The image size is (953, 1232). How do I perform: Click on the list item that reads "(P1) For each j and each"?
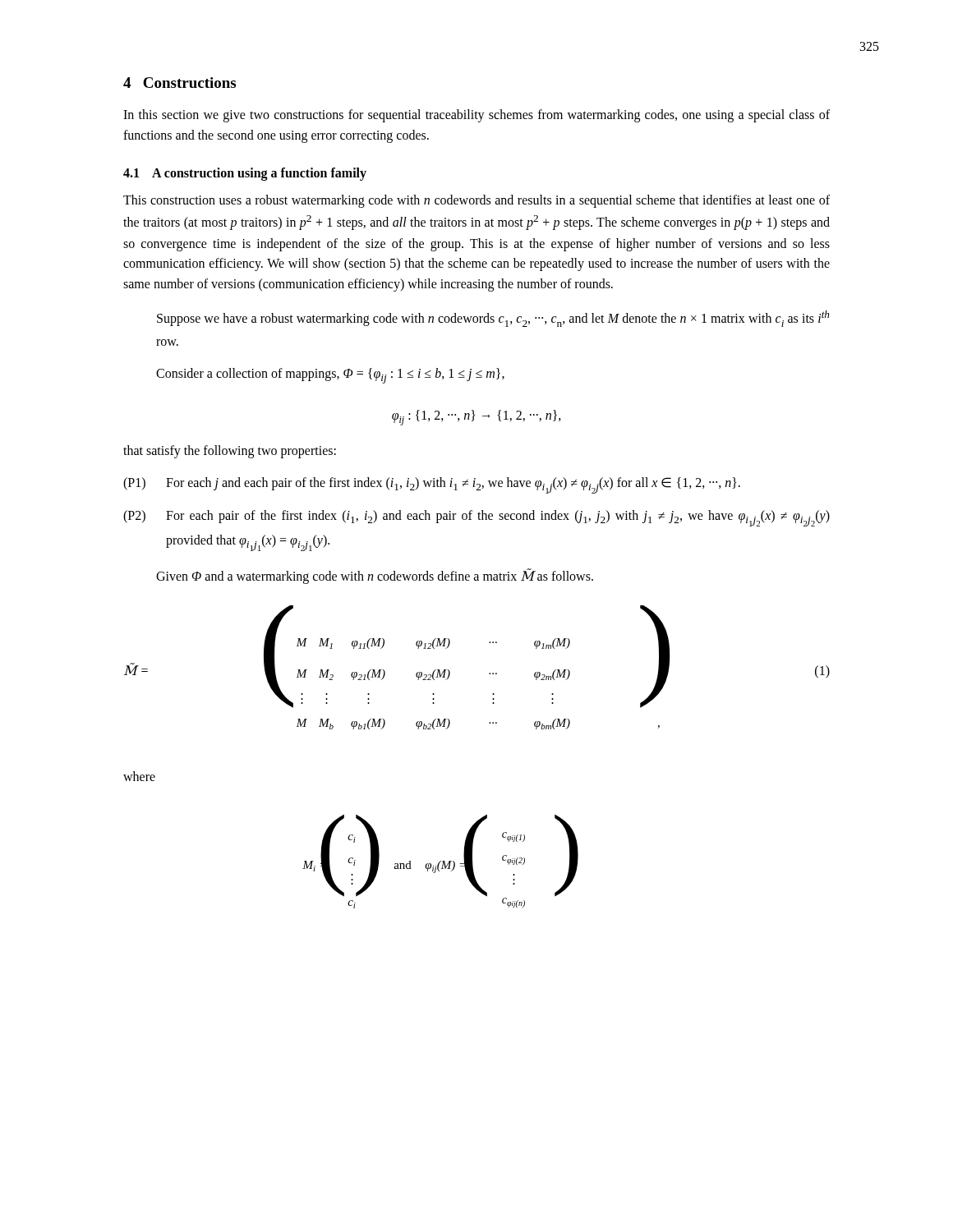coord(476,485)
